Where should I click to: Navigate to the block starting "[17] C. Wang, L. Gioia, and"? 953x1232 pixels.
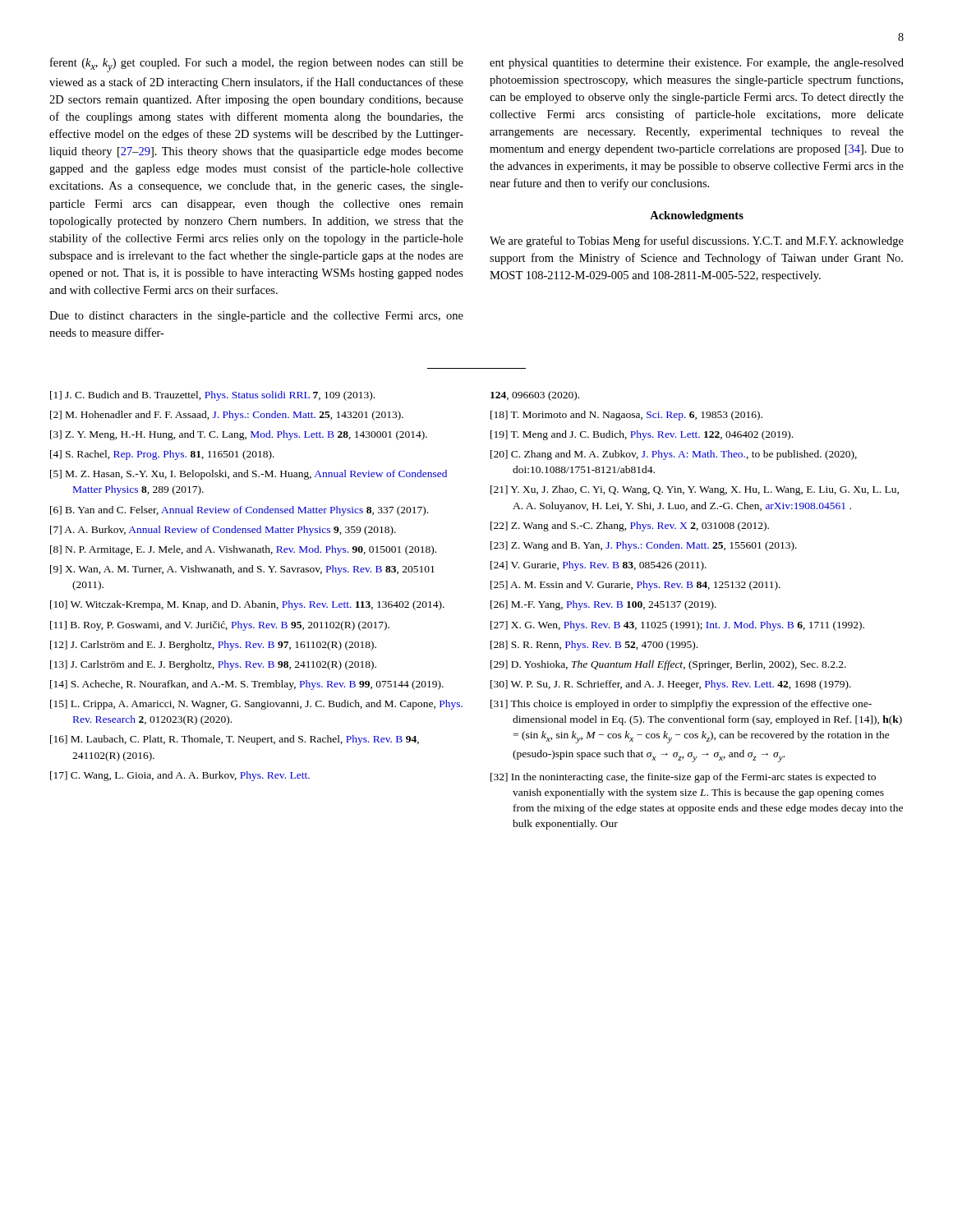pos(180,775)
